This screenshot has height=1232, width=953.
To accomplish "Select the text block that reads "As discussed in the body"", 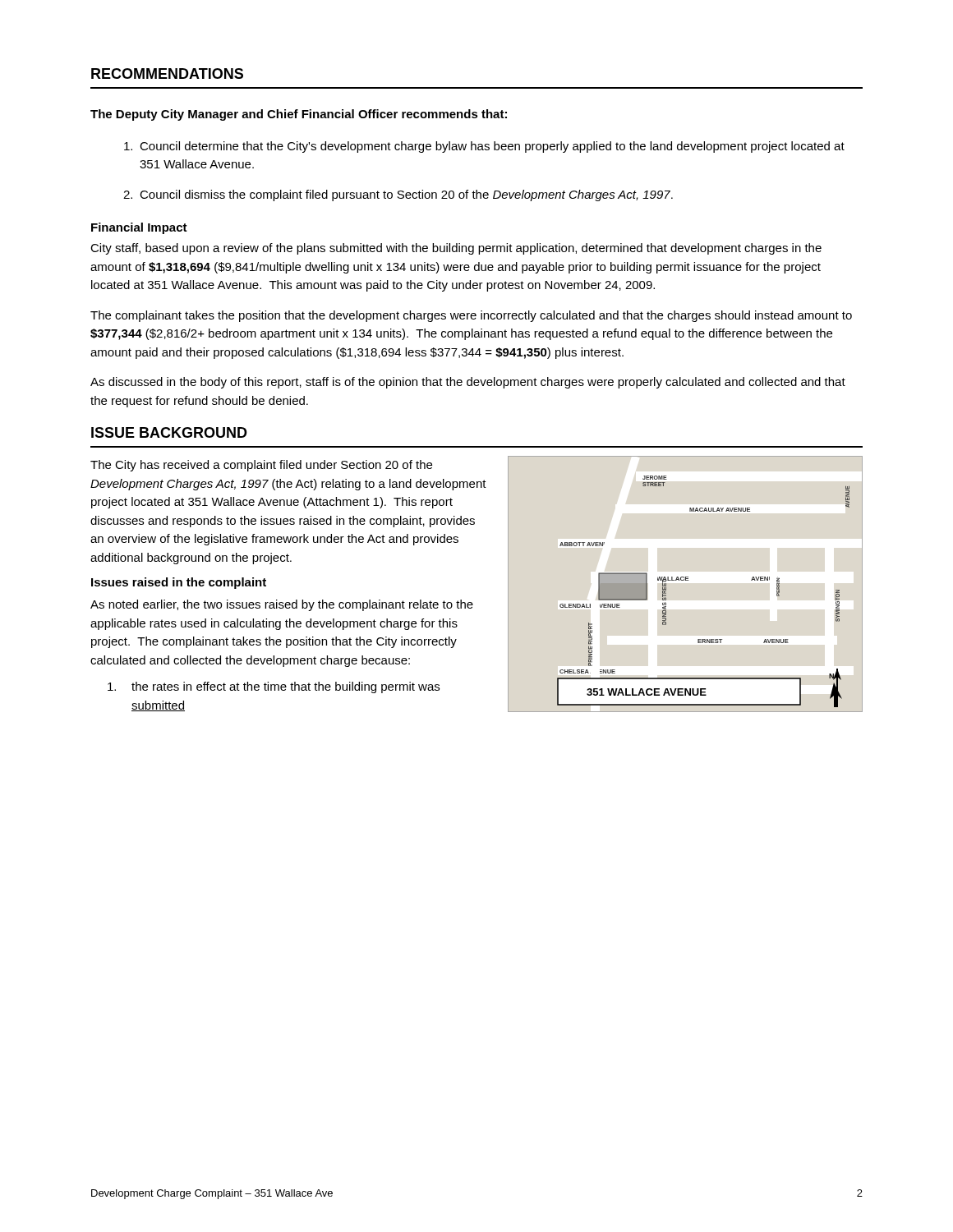I will click(468, 391).
